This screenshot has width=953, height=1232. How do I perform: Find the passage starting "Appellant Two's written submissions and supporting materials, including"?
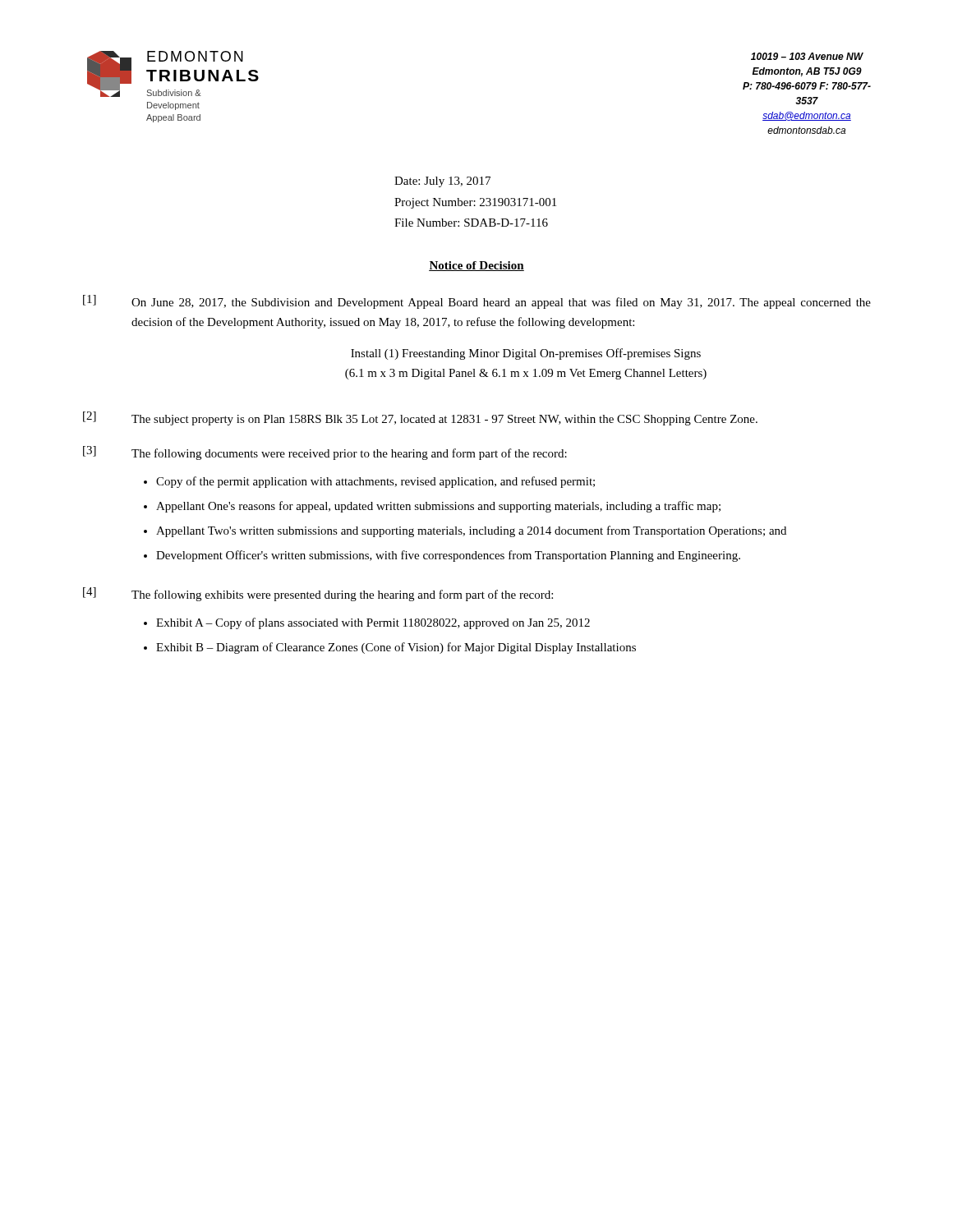tap(471, 530)
